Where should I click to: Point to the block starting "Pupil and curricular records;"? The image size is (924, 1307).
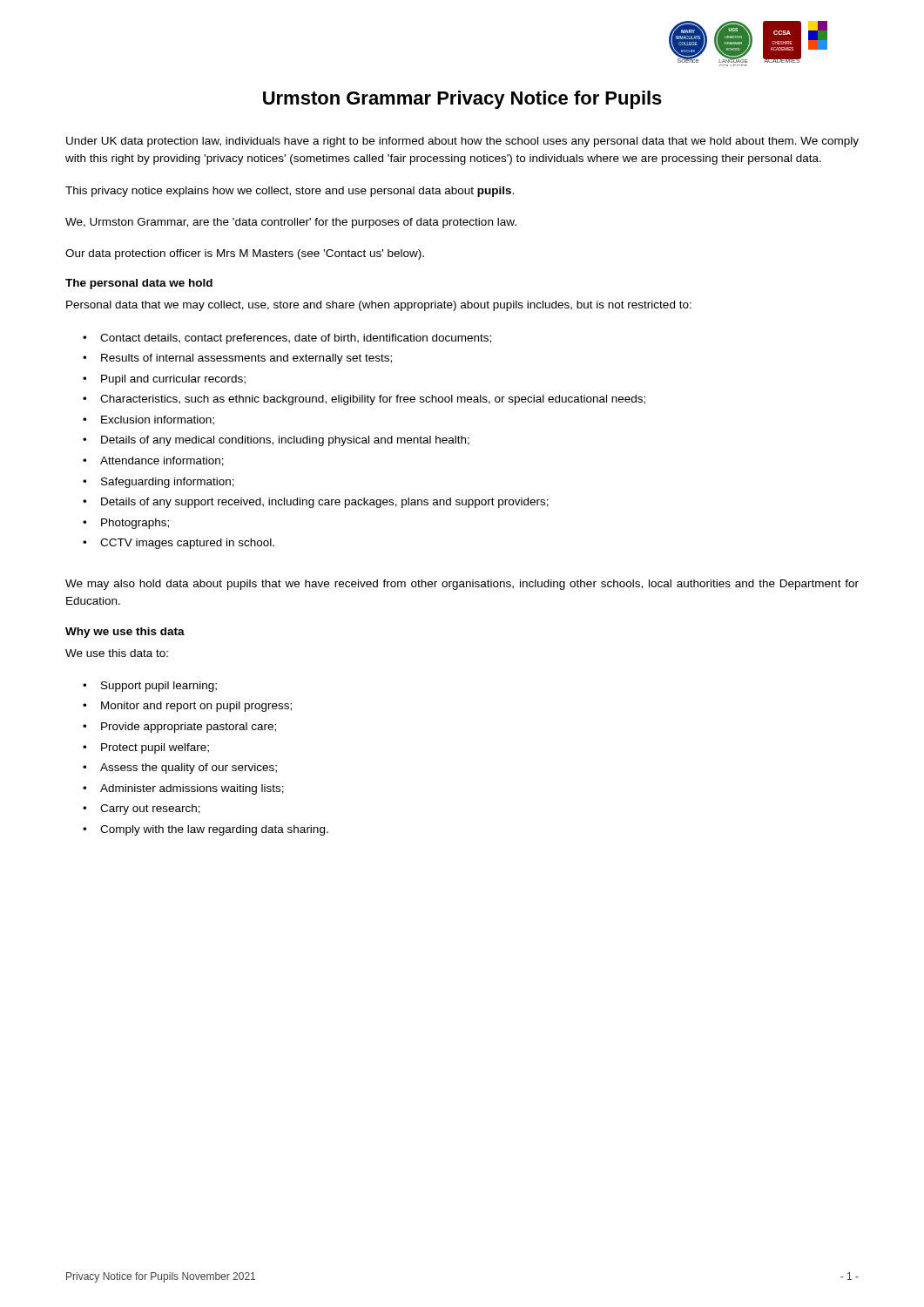173,378
